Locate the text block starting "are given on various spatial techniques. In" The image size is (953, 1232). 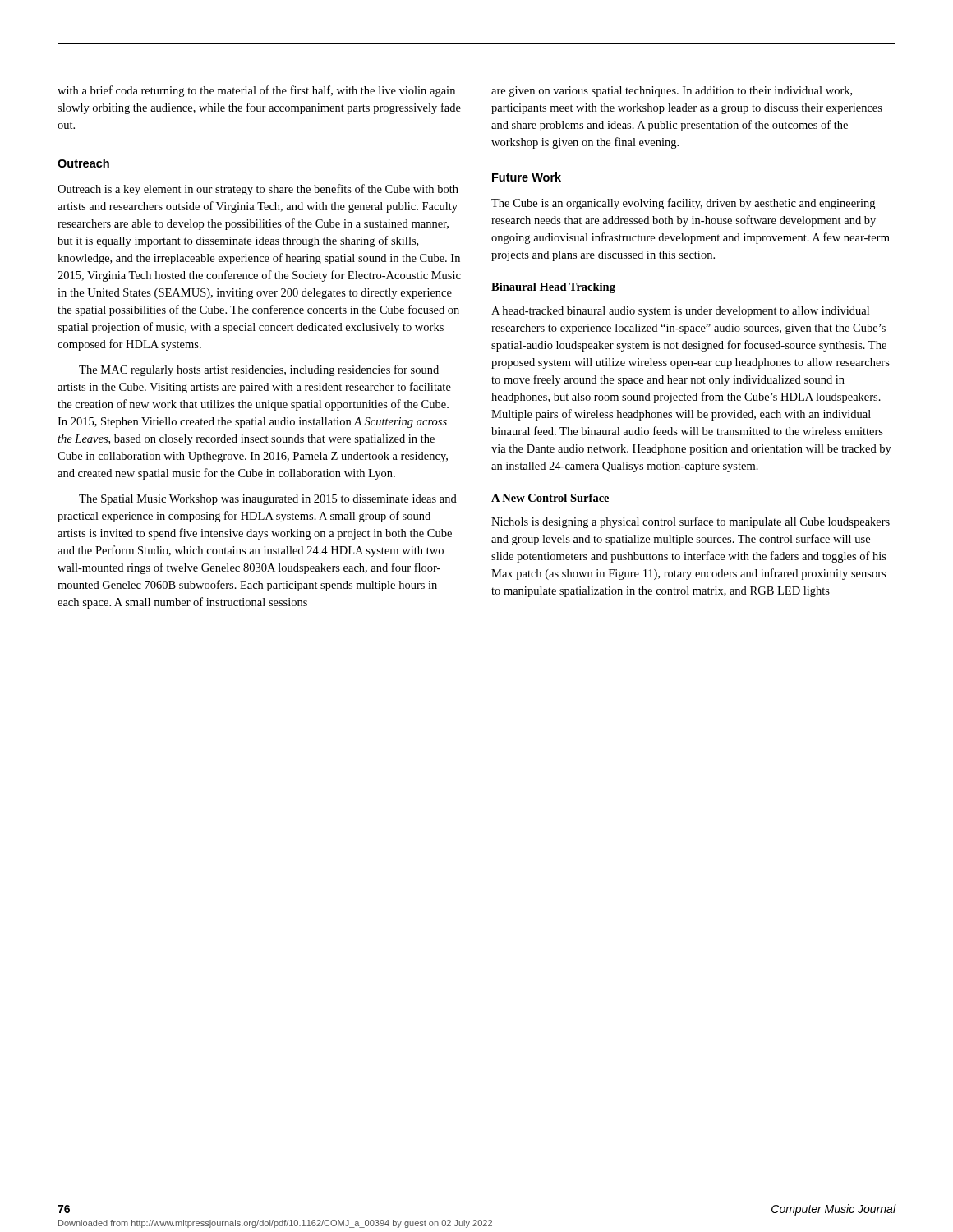[693, 117]
